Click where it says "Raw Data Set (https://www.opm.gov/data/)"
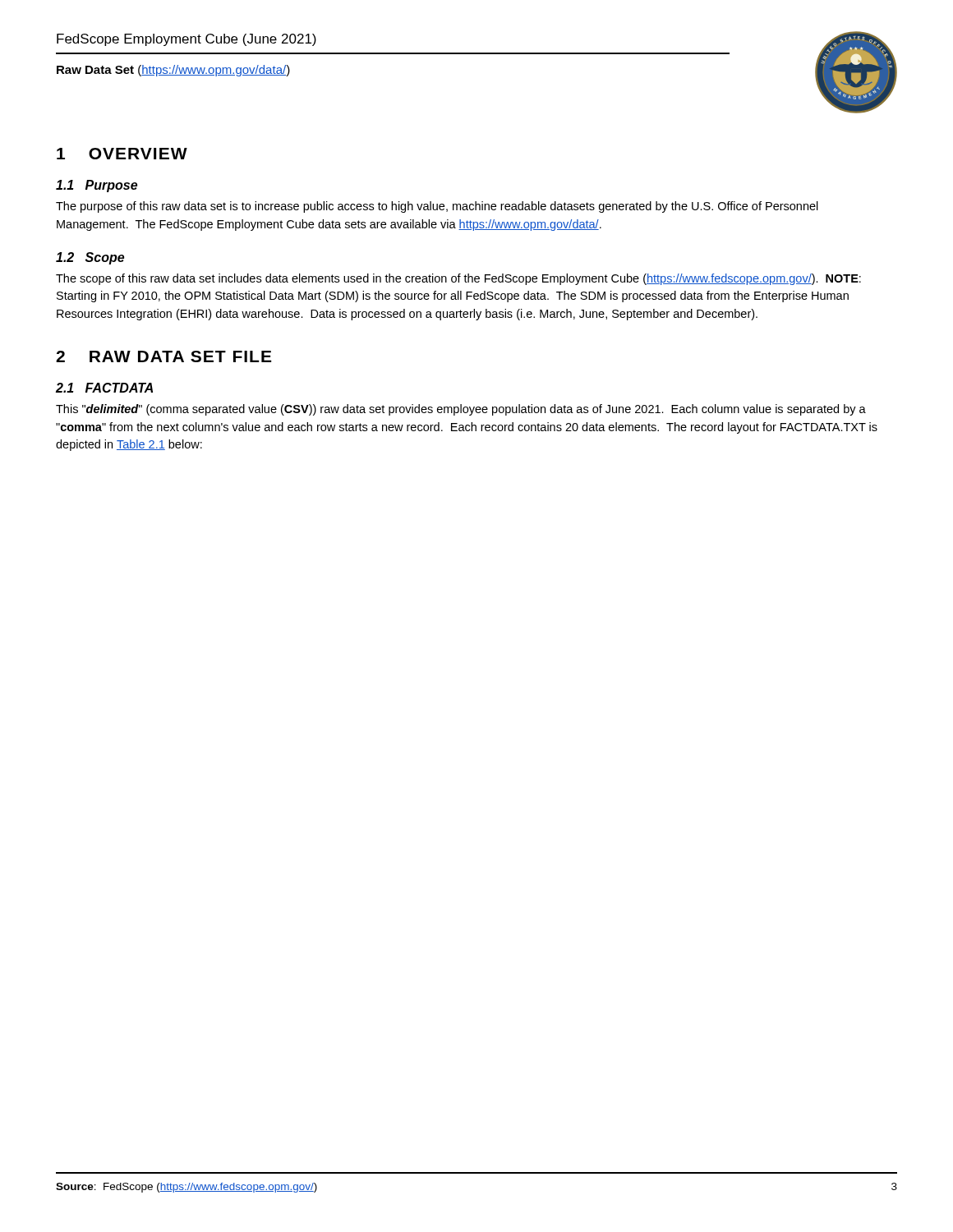This screenshot has width=953, height=1232. point(173,69)
